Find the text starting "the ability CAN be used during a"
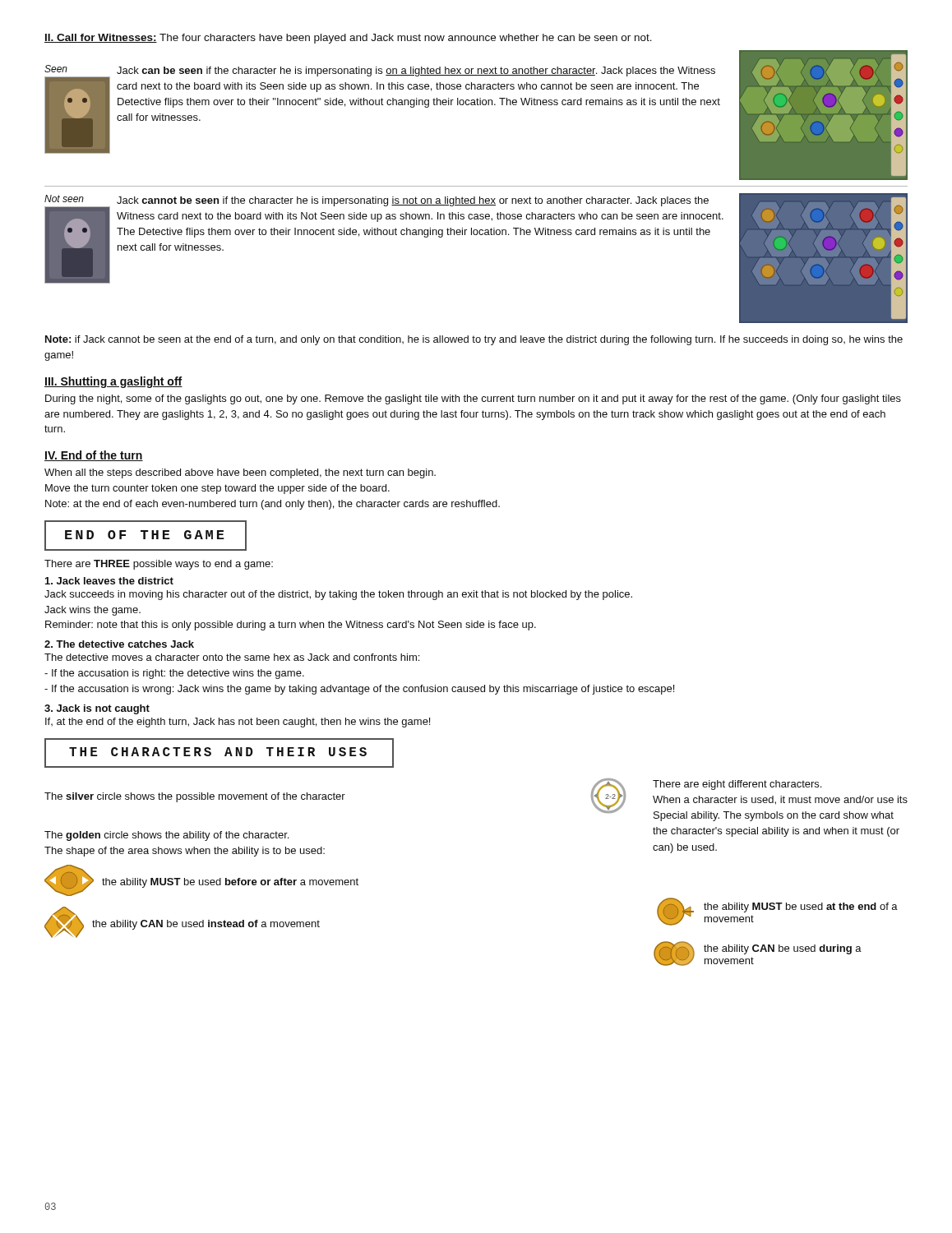The height and width of the screenshot is (1233, 952). [782, 955]
